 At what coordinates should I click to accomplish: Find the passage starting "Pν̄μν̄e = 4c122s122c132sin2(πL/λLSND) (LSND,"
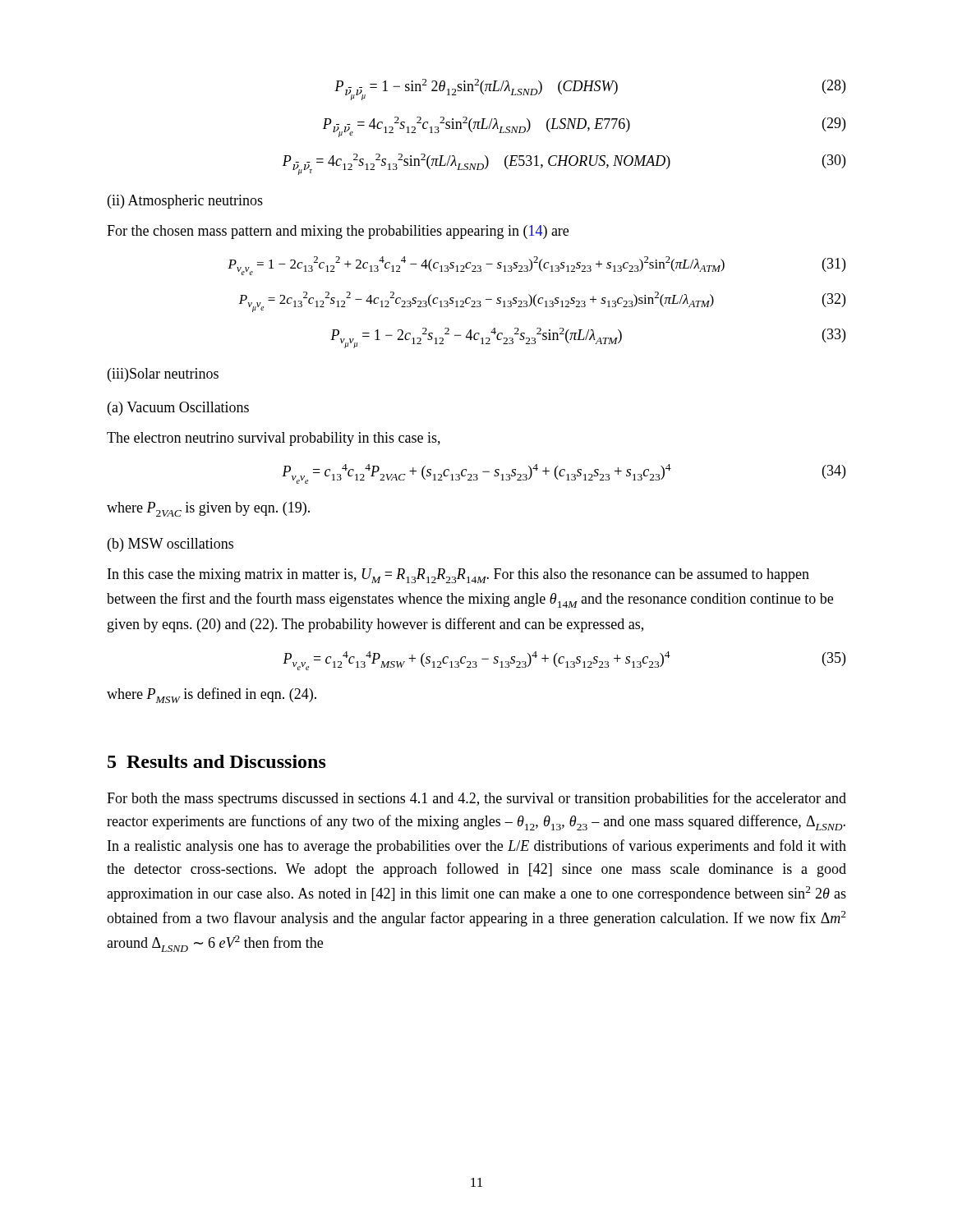(584, 125)
